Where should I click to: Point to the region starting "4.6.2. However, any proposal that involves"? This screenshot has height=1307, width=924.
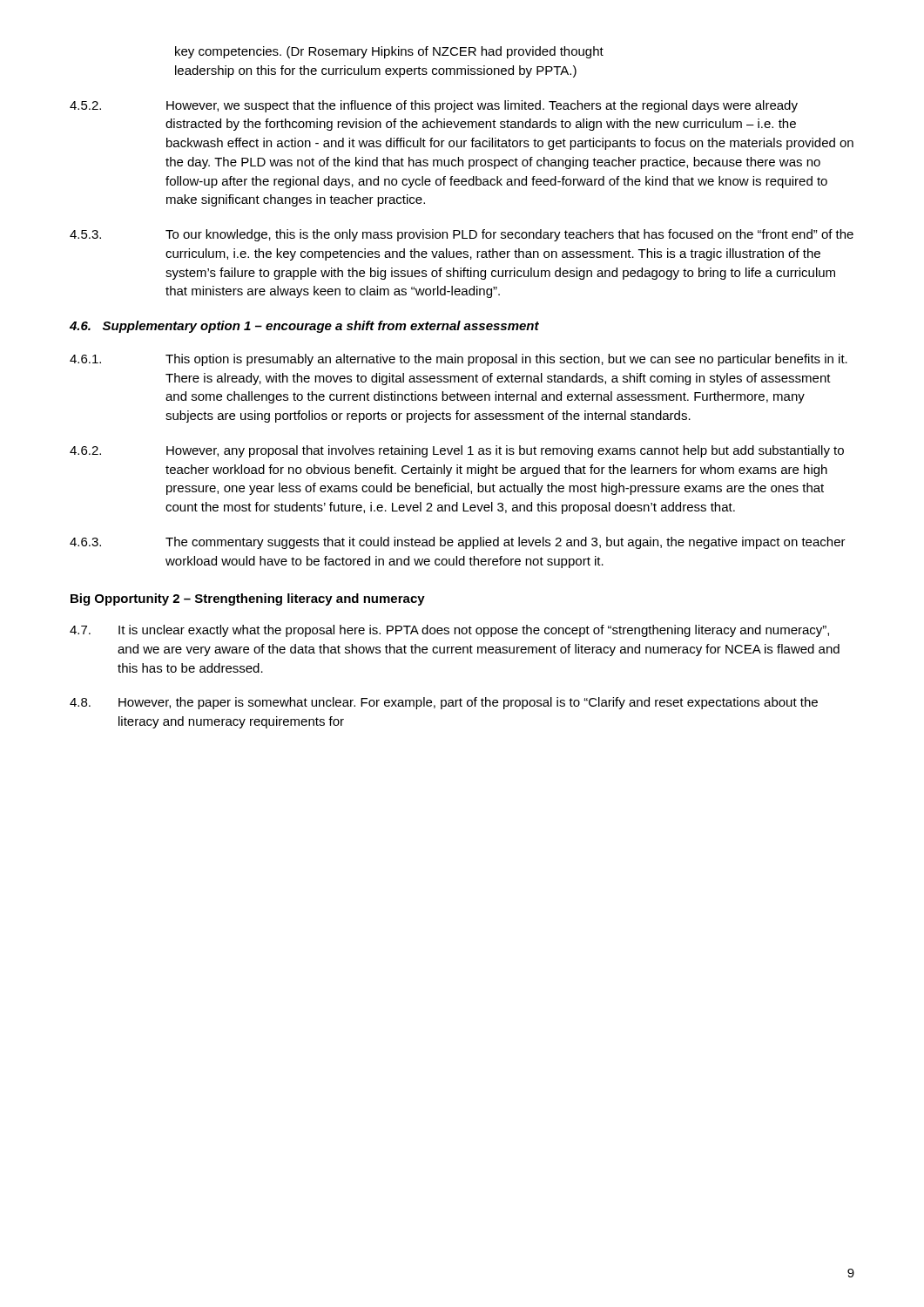coord(462,479)
